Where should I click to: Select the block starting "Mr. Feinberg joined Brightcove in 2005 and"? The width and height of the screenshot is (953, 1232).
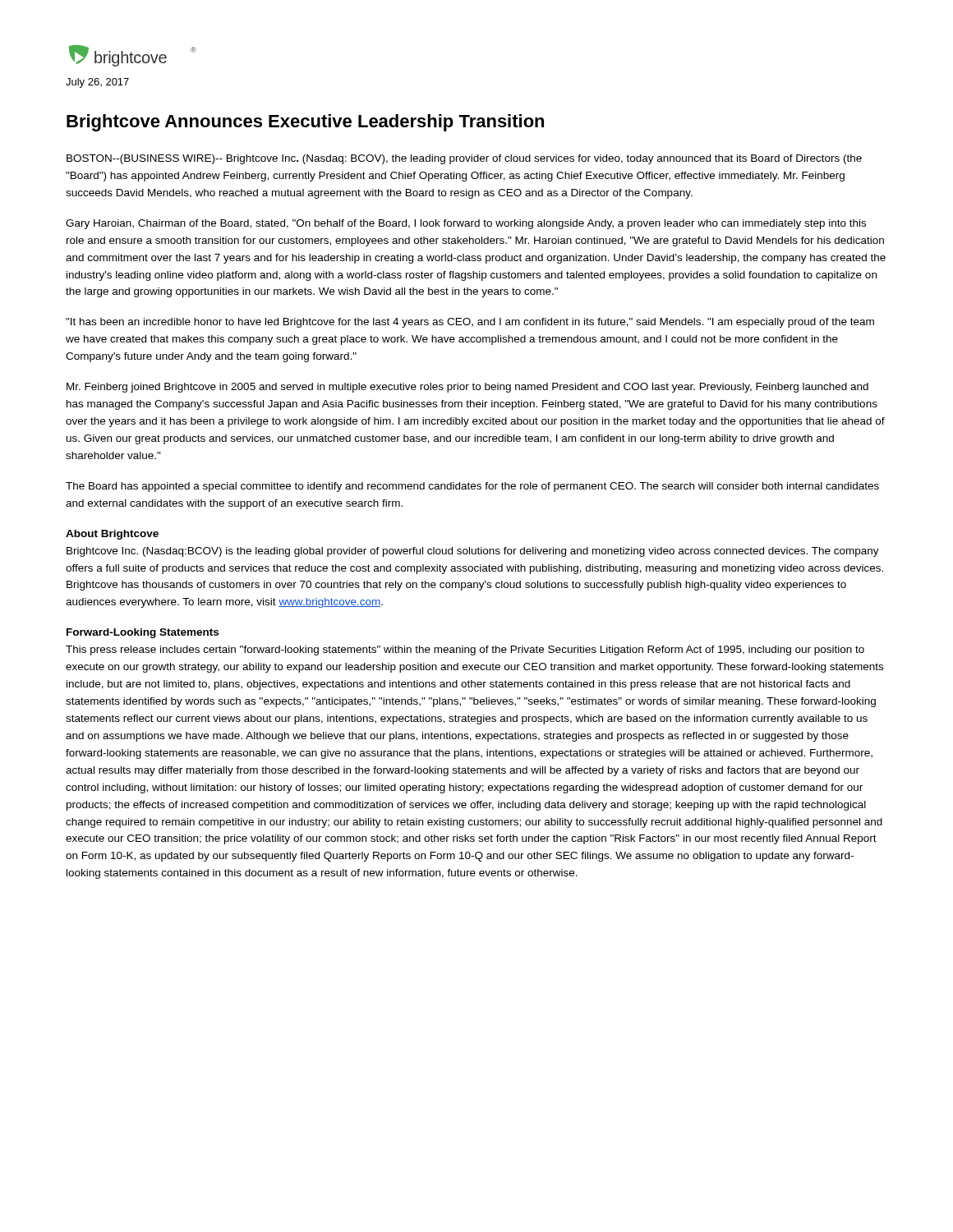(x=475, y=421)
